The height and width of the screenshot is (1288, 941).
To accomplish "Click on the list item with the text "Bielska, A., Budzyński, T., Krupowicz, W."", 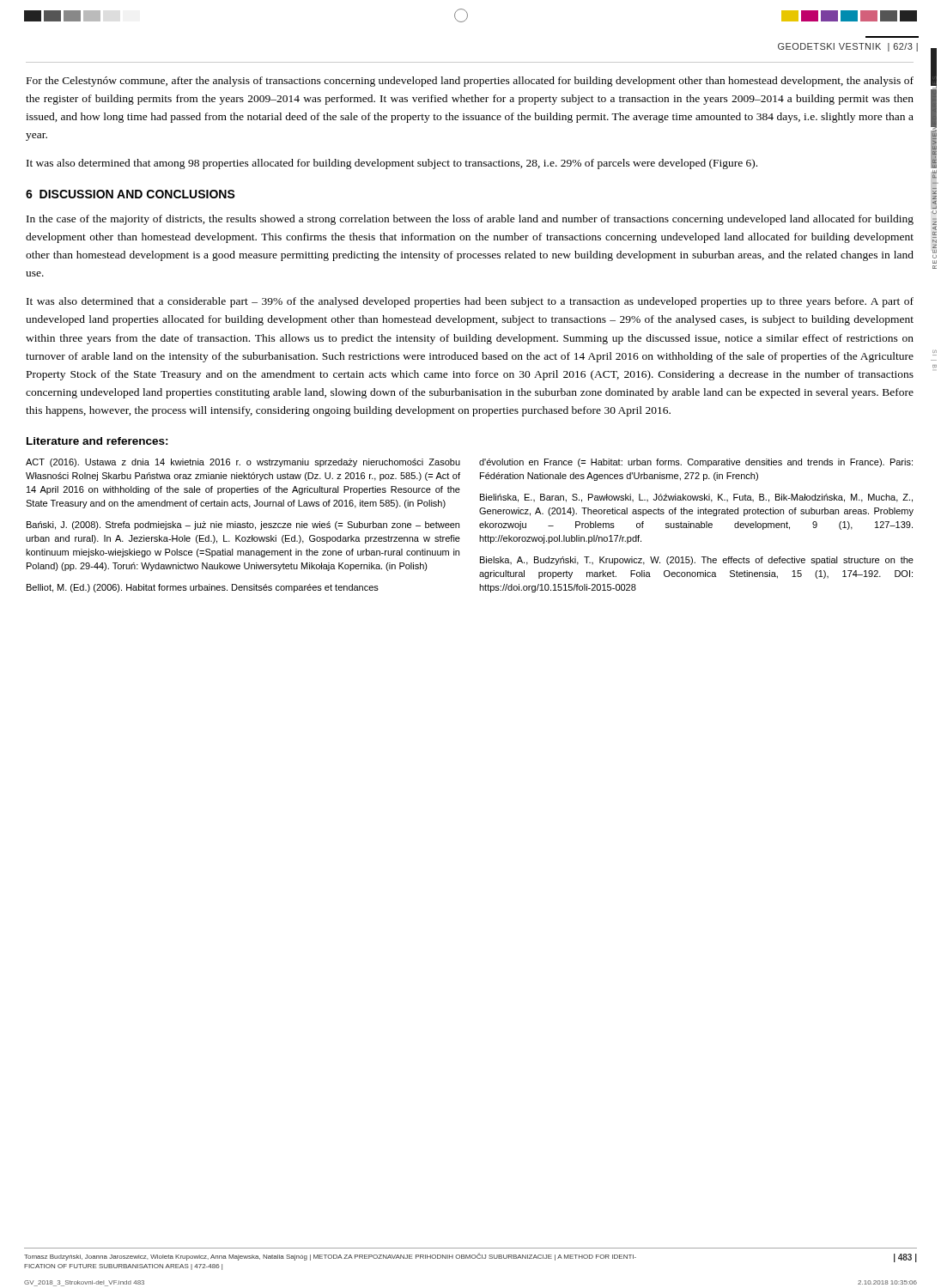I will click(696, 574).
